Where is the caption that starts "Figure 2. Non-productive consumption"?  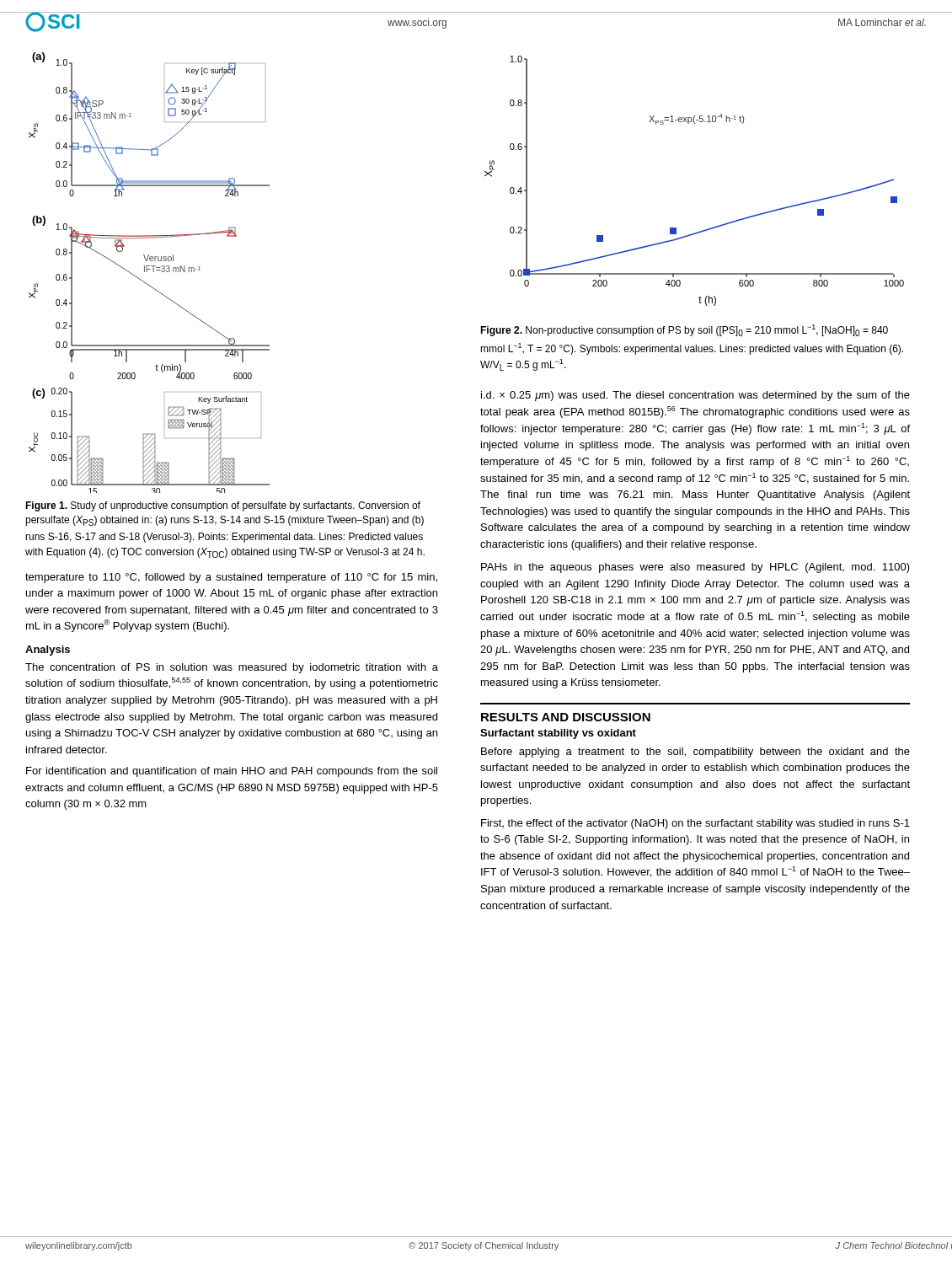pos(692,348)
